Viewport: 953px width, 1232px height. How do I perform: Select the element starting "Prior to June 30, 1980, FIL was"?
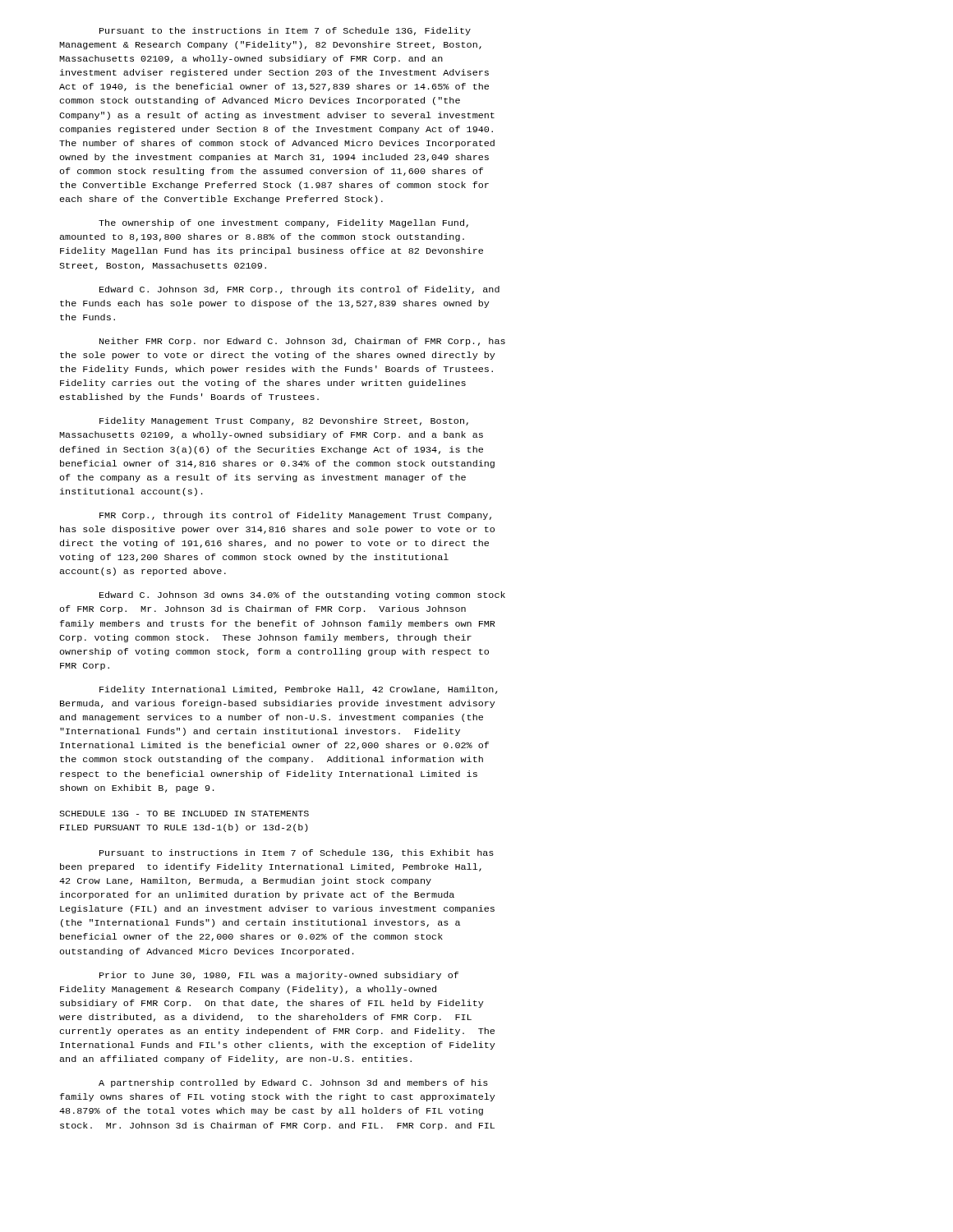[277, 1018]
